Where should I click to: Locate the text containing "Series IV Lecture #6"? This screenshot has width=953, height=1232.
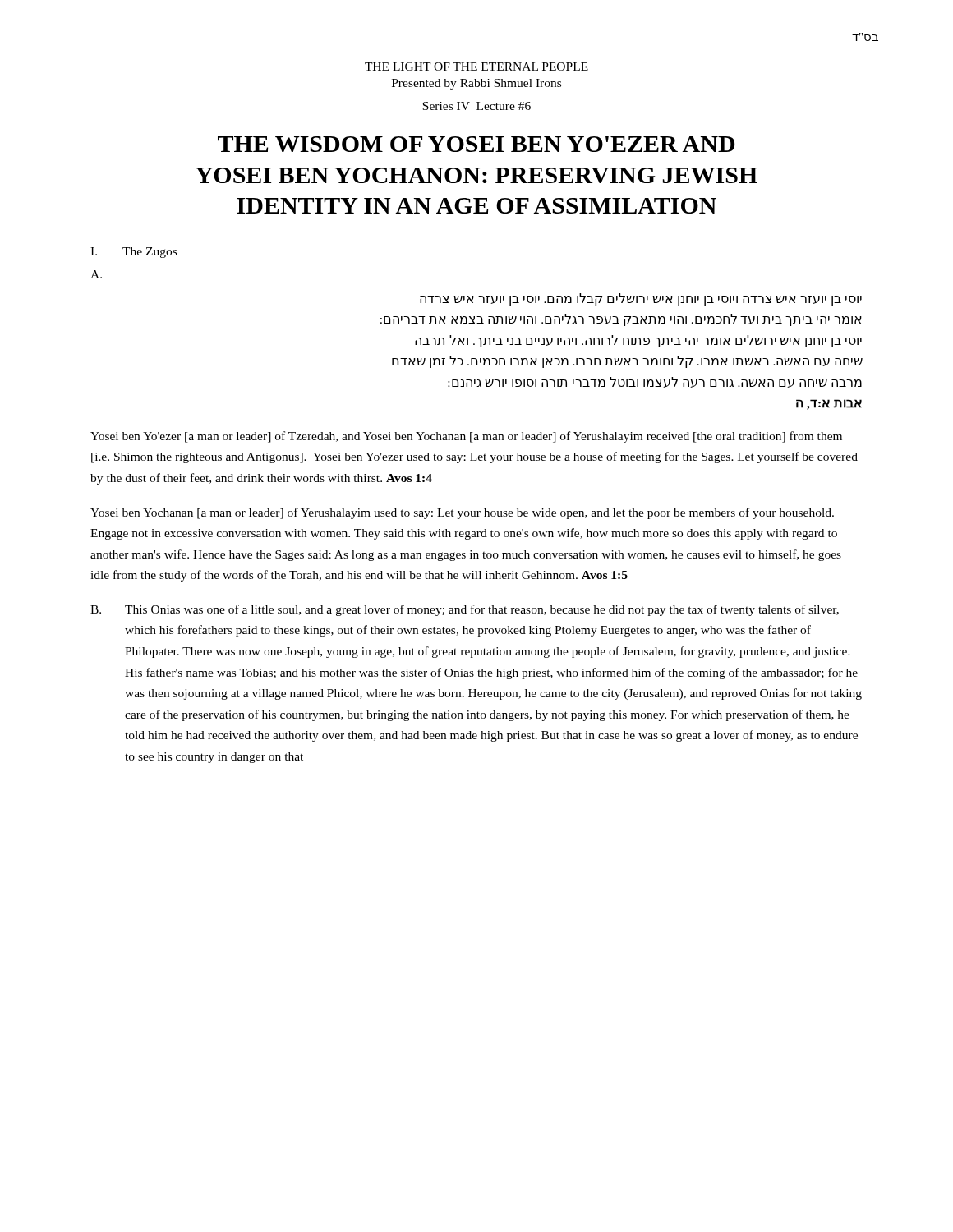tap(476, 106)
